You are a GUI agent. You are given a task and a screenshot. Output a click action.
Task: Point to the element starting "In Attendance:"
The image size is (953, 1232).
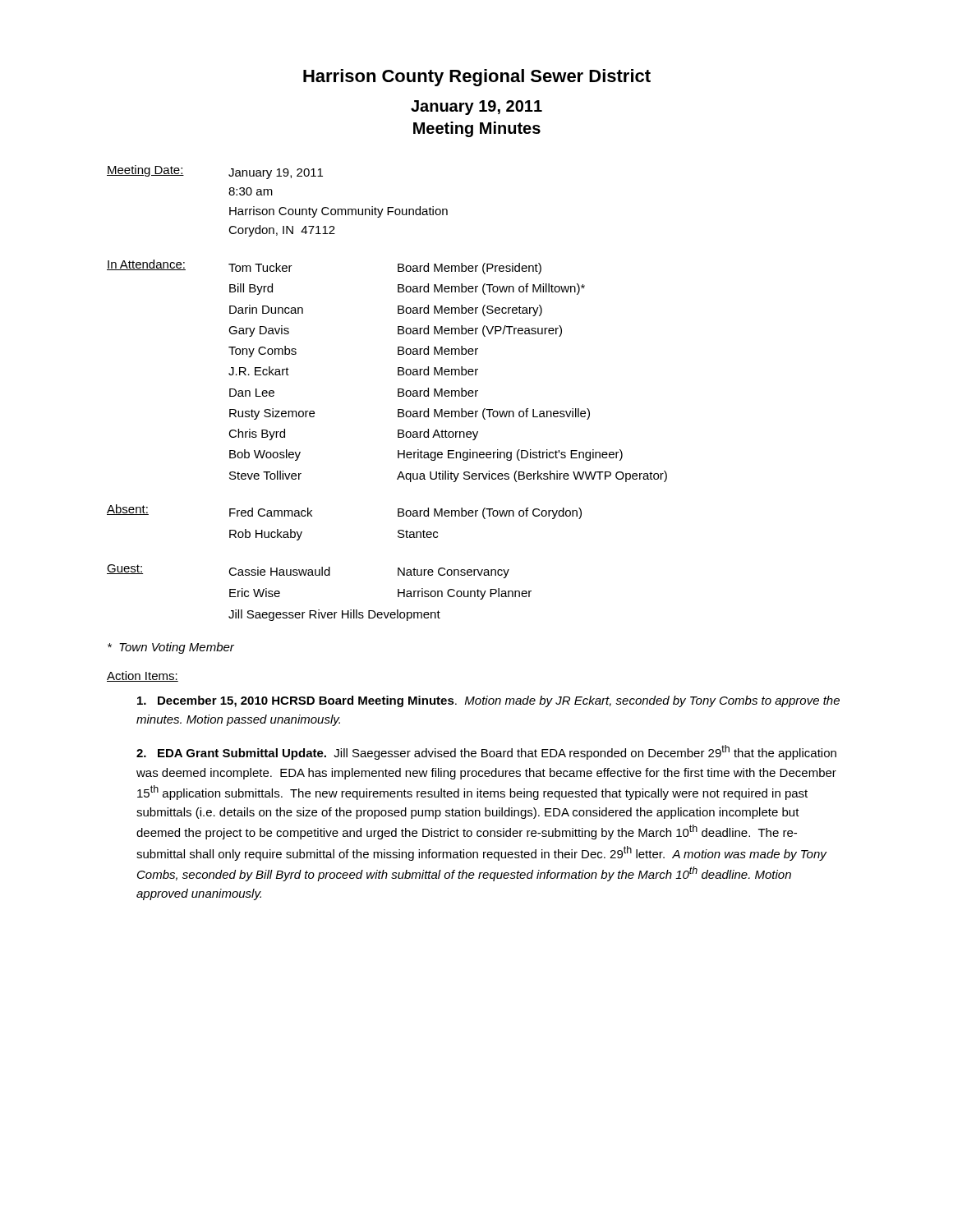pos(146,264)
